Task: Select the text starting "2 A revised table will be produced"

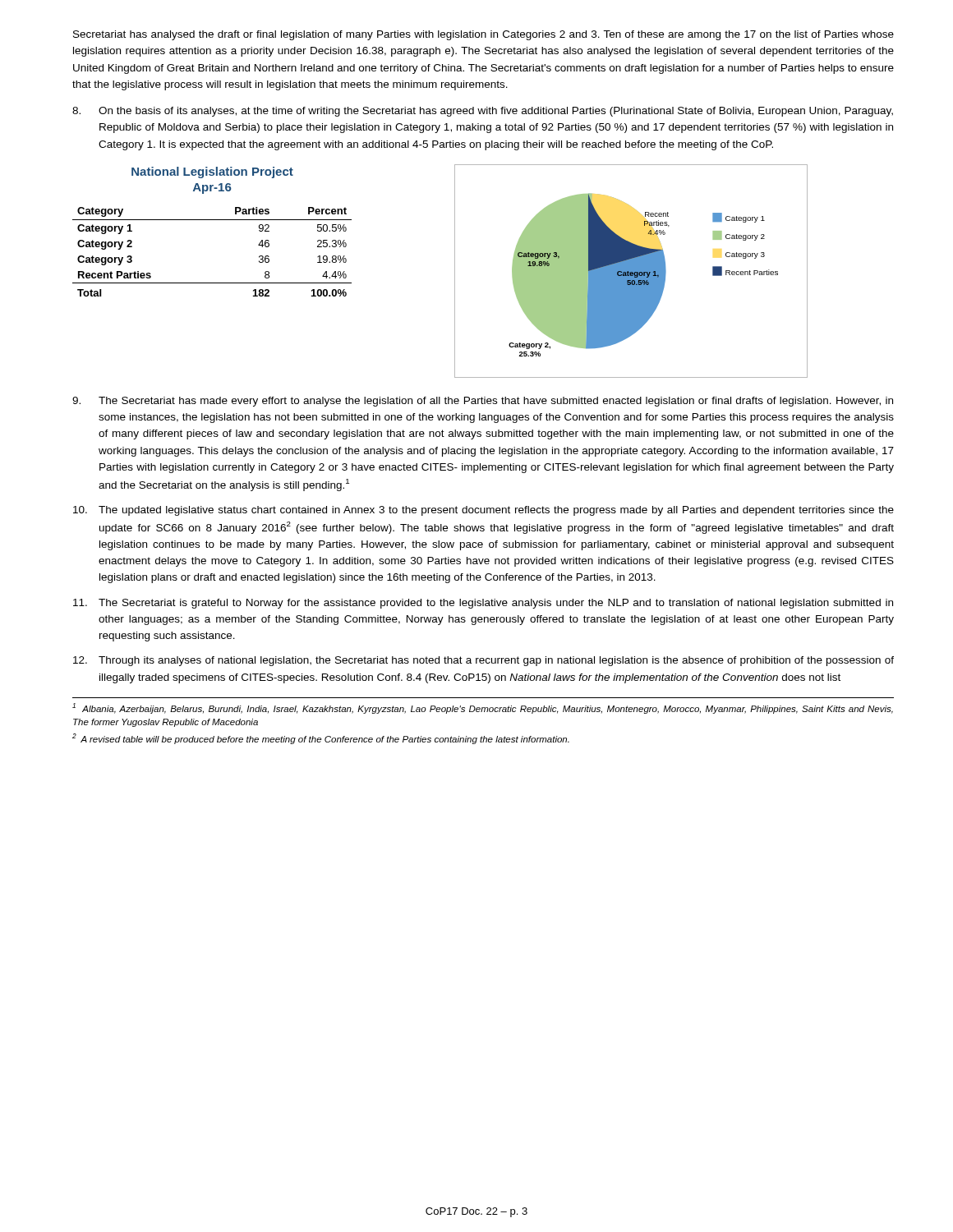Action: [x=321, y=738]
